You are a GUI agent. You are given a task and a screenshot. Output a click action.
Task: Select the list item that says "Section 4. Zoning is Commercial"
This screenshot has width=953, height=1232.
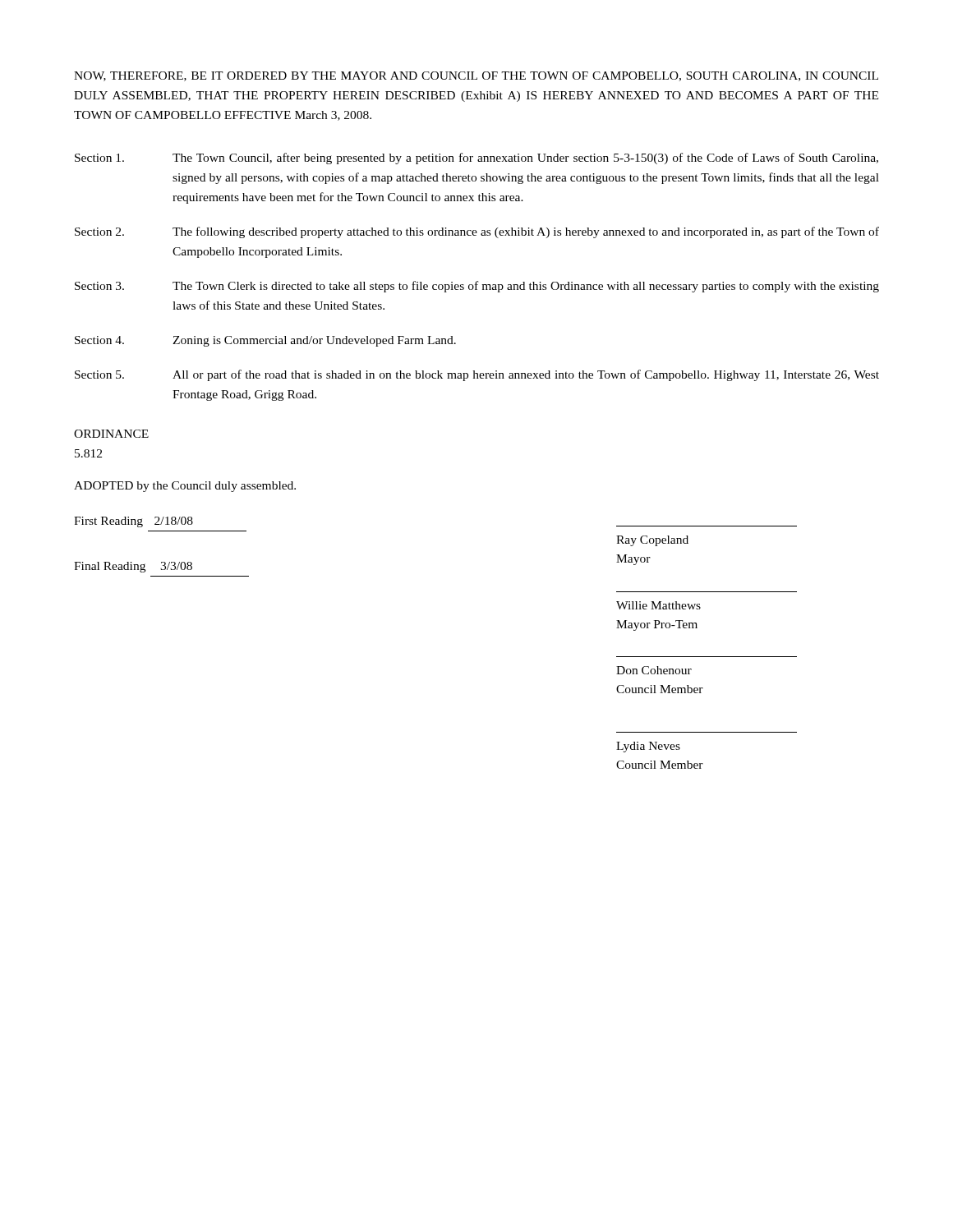point(265,340)
